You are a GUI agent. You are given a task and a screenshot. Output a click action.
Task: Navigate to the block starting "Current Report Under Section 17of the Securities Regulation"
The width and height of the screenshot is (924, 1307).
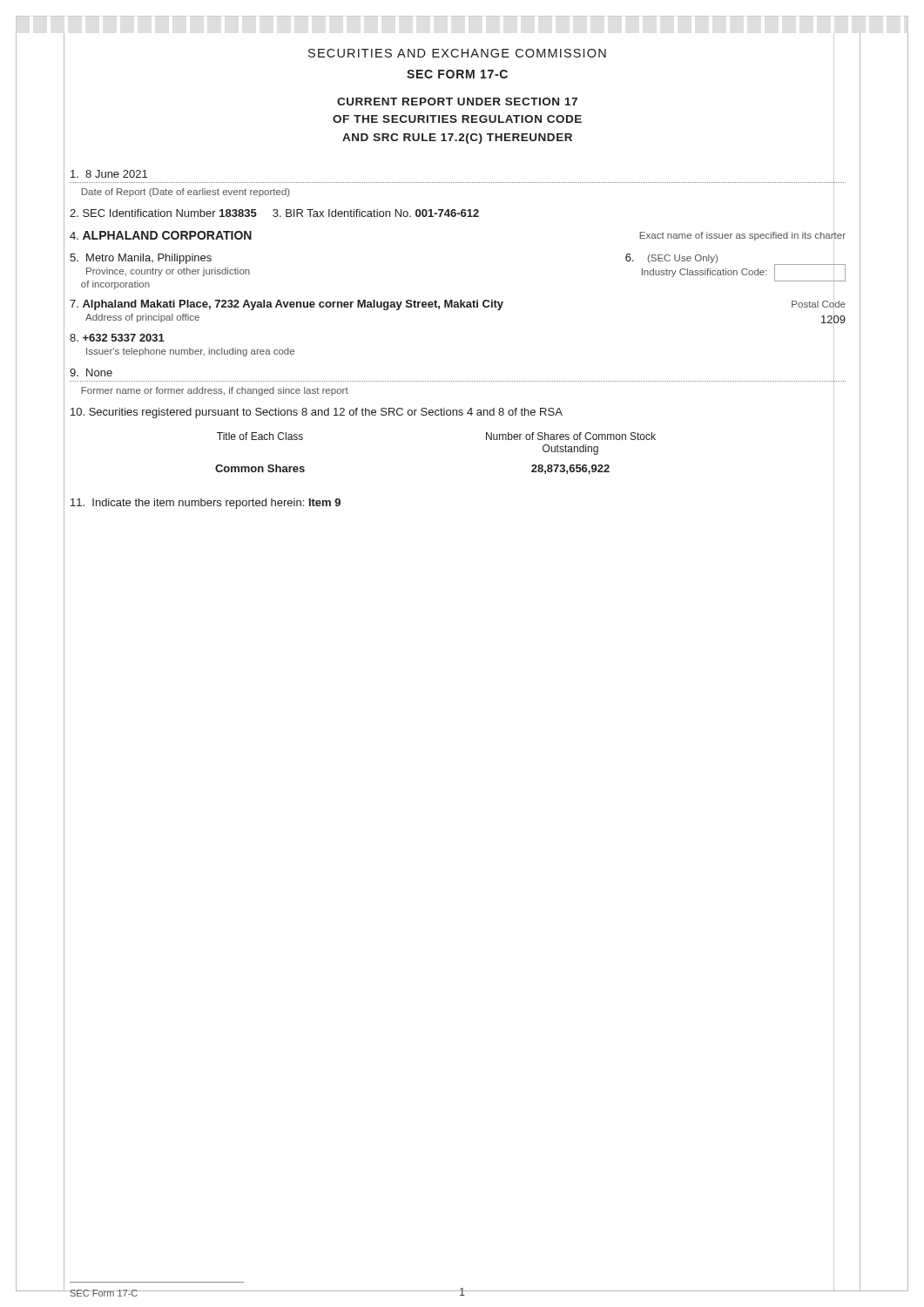click(458, 120)
